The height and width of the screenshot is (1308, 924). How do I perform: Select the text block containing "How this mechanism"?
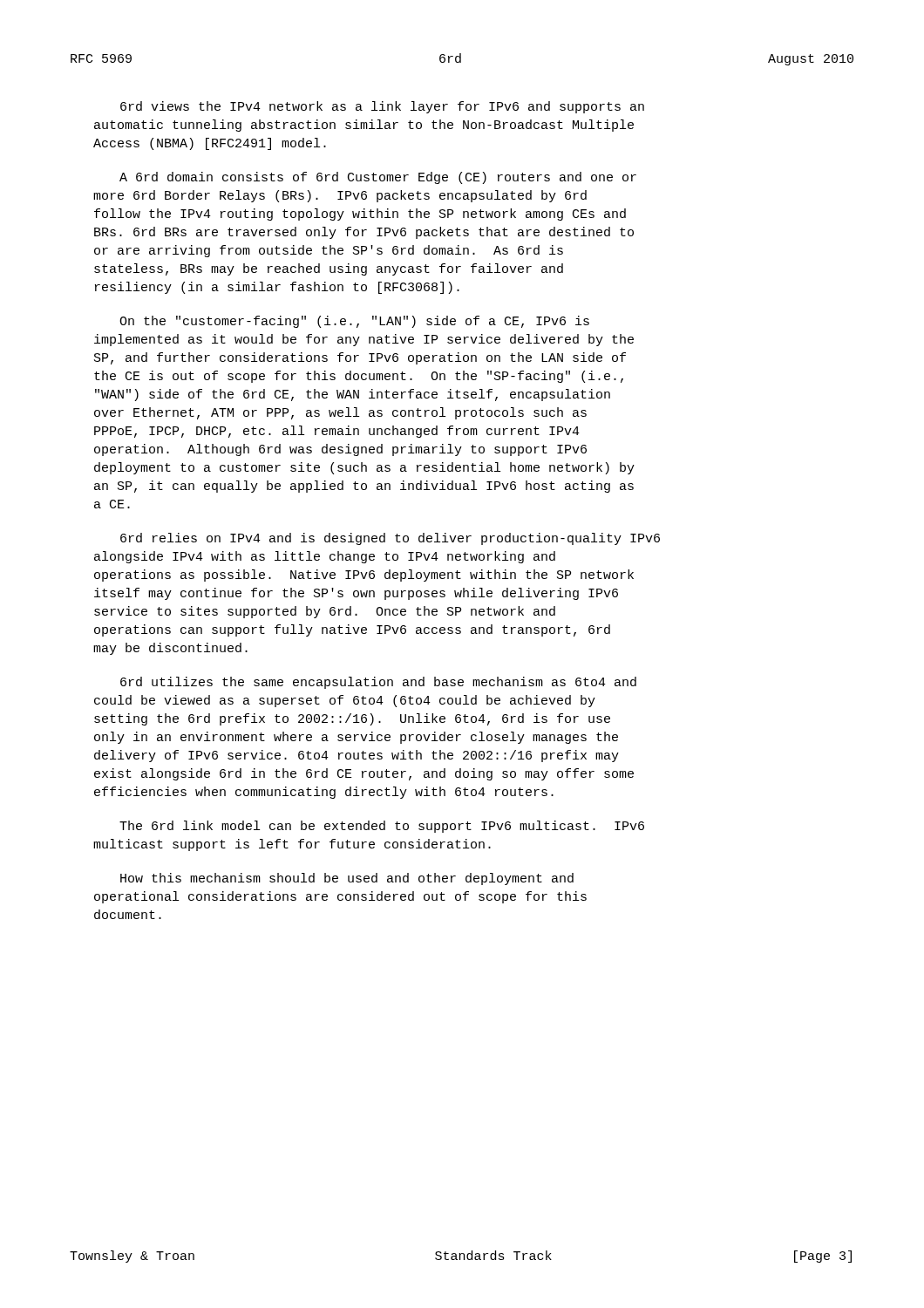tap(329, 898)
